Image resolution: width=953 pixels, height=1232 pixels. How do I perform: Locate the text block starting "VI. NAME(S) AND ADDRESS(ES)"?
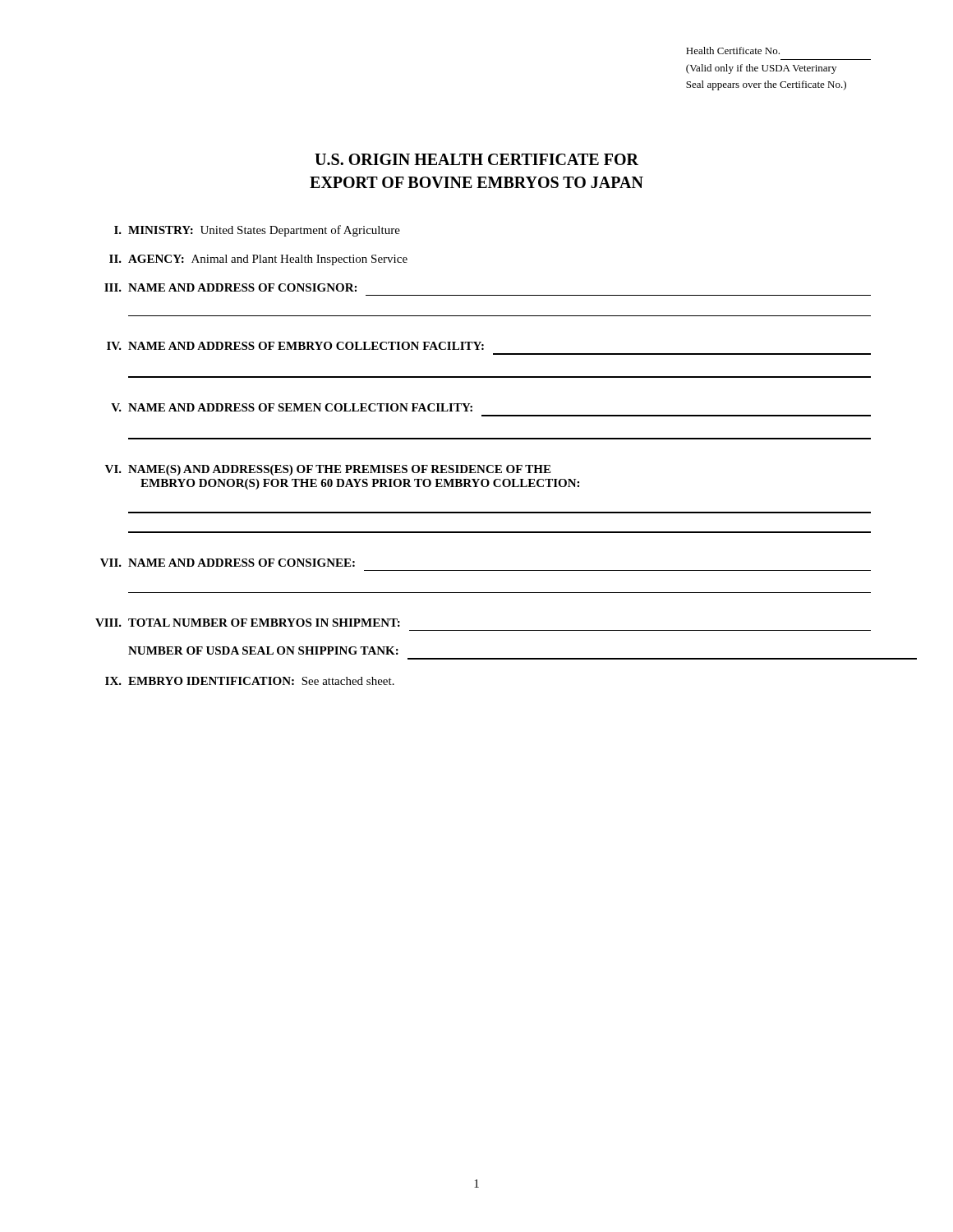(x=476, y=498)
